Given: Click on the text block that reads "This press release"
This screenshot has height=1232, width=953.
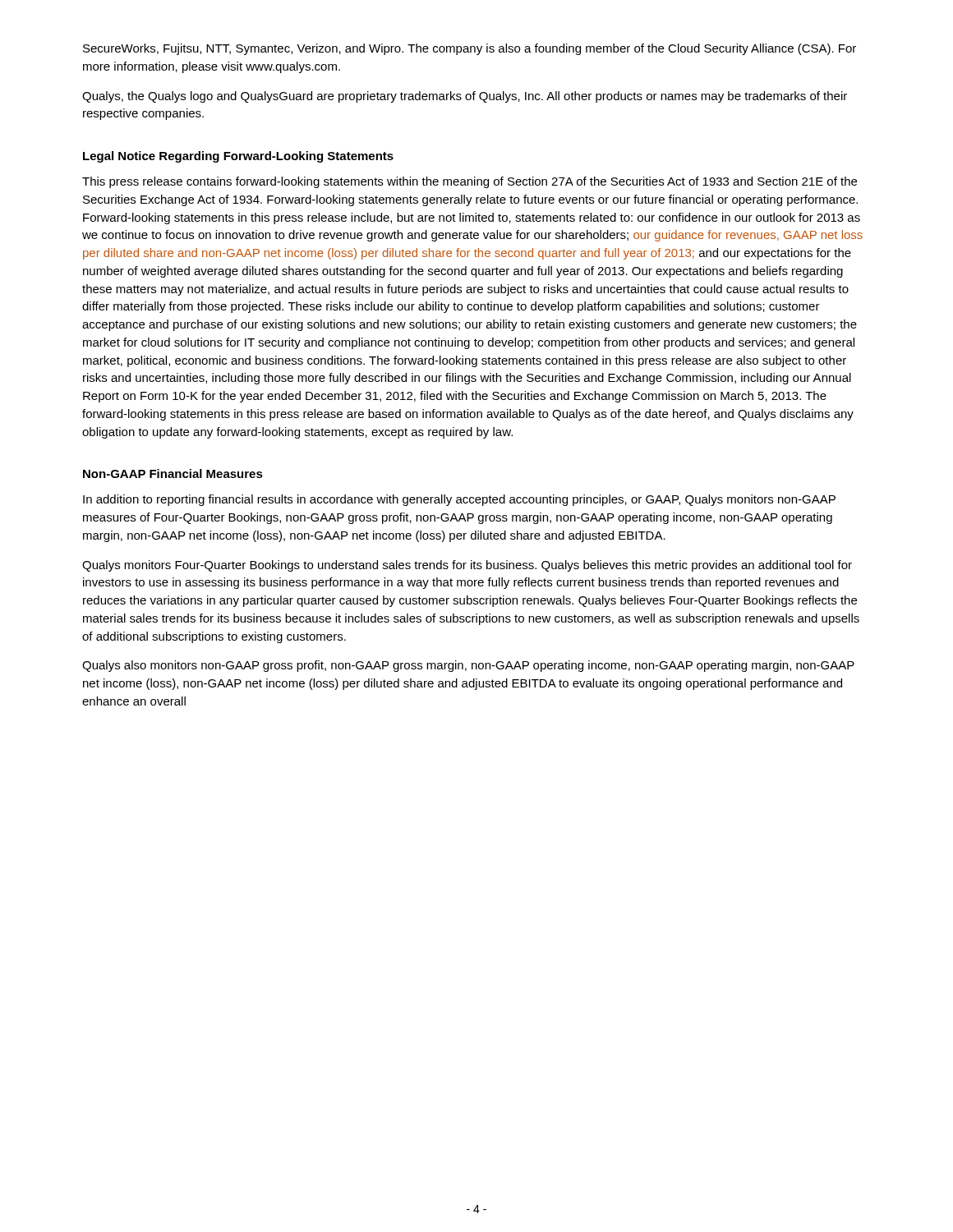Looking at the screenshot, I should point(476,306).
